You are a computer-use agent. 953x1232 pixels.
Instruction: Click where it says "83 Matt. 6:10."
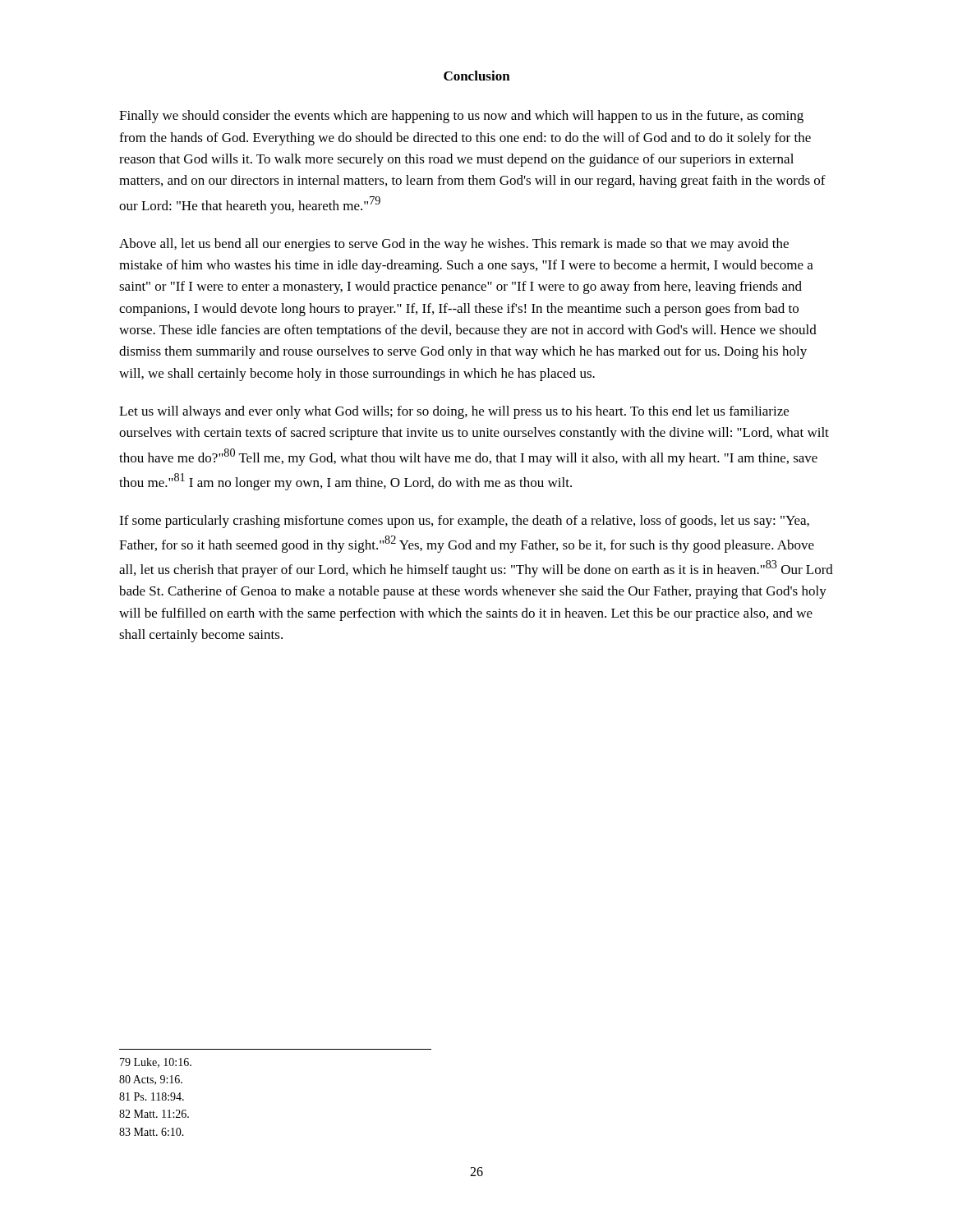pyautogui.click(x=152, y=1132)
